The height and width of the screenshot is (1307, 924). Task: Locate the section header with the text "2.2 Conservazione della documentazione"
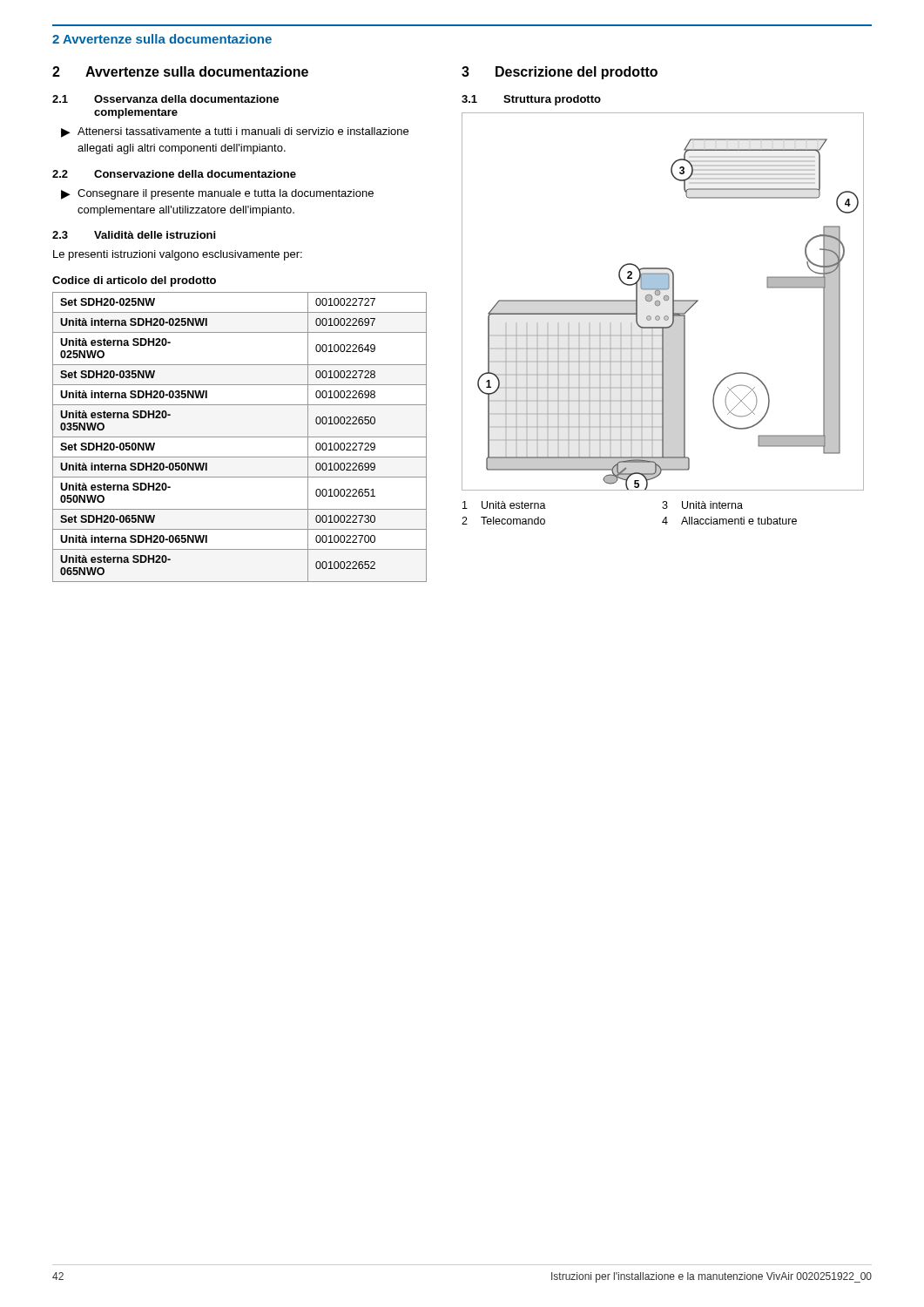click(240, 174)
